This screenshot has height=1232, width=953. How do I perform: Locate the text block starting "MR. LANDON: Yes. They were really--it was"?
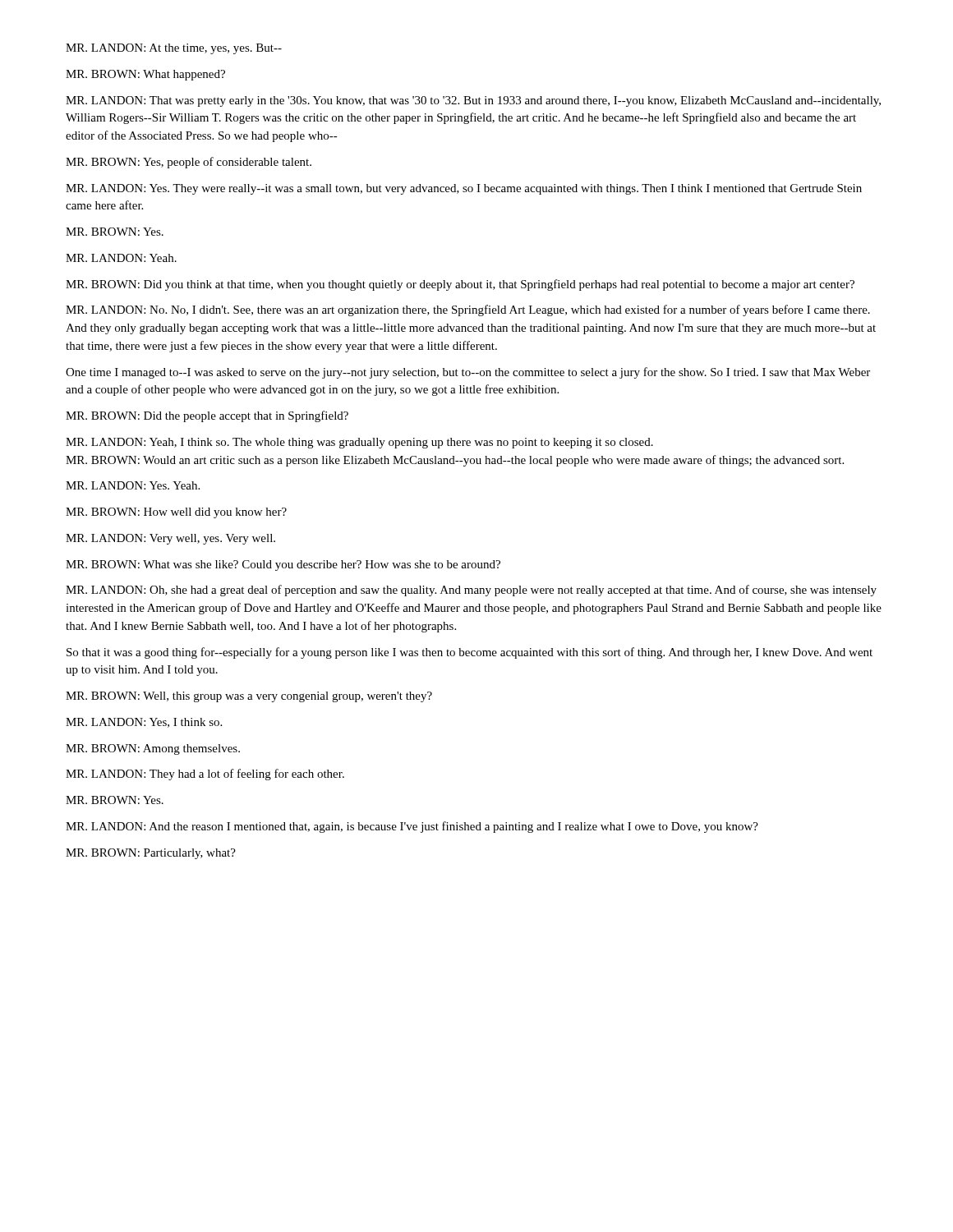pyautogui.click(x=464, y=197)
